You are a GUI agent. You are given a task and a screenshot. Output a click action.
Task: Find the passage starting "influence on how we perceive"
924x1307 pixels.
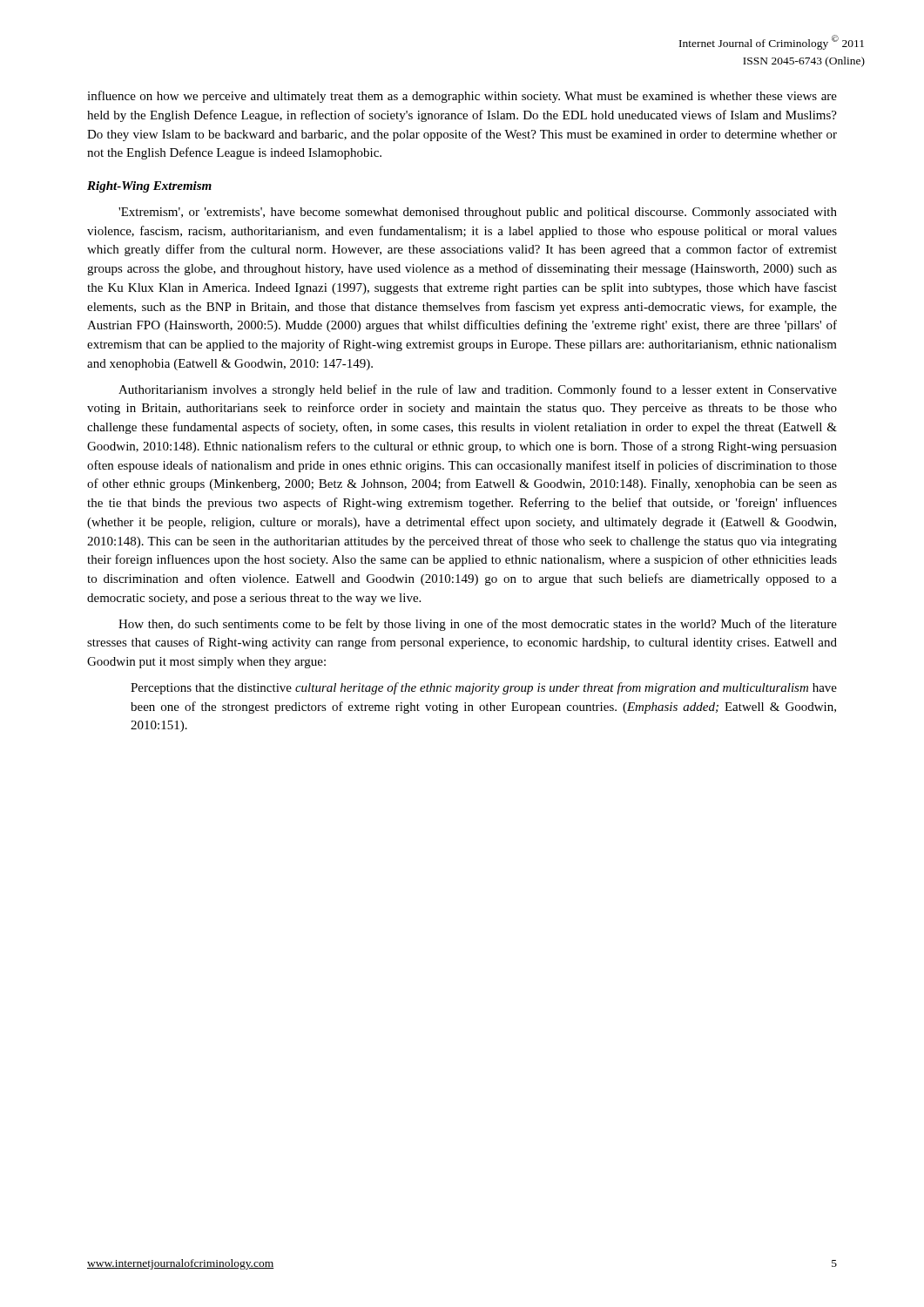click(462, 125)
